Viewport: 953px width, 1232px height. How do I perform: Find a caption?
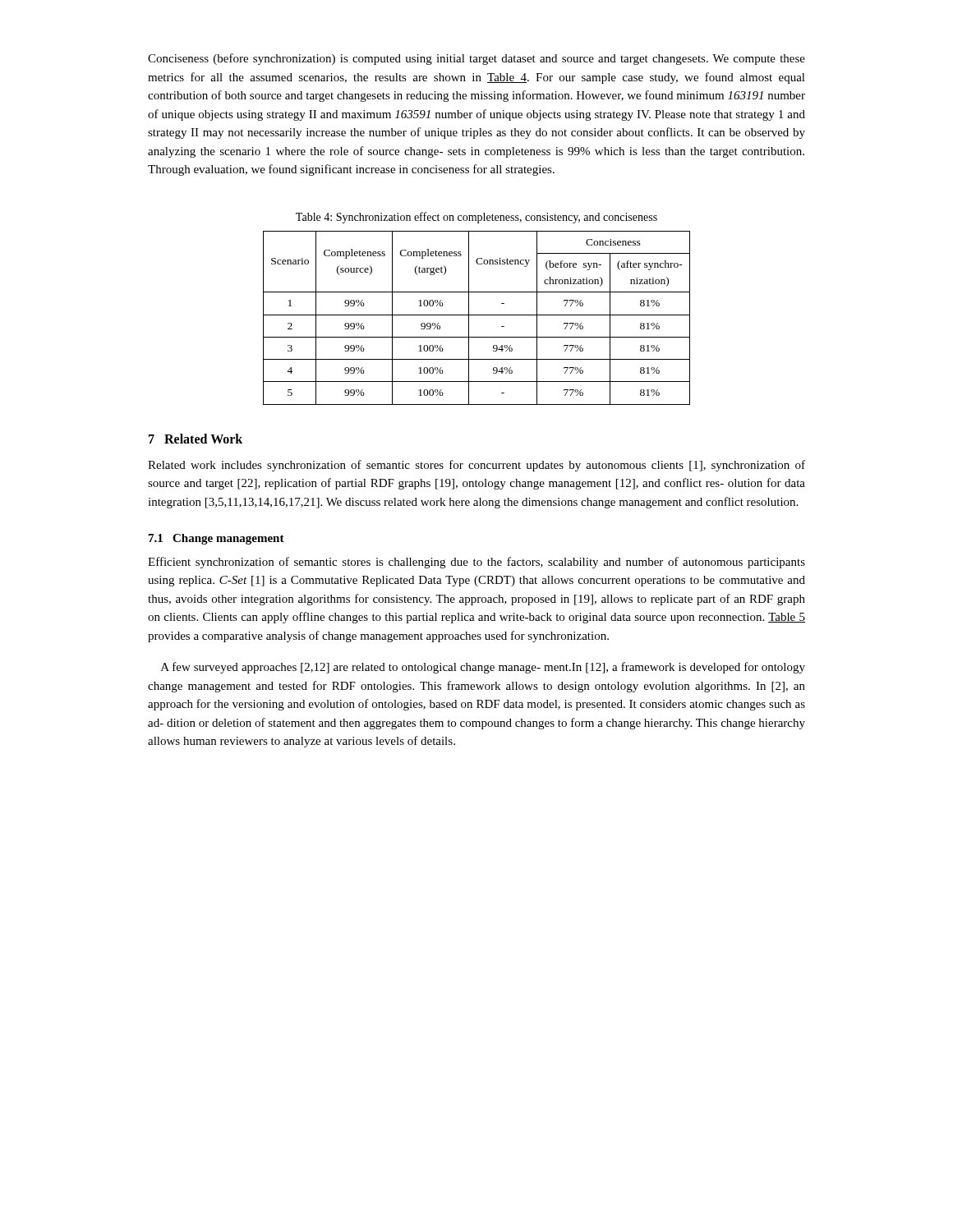(476, 217)
